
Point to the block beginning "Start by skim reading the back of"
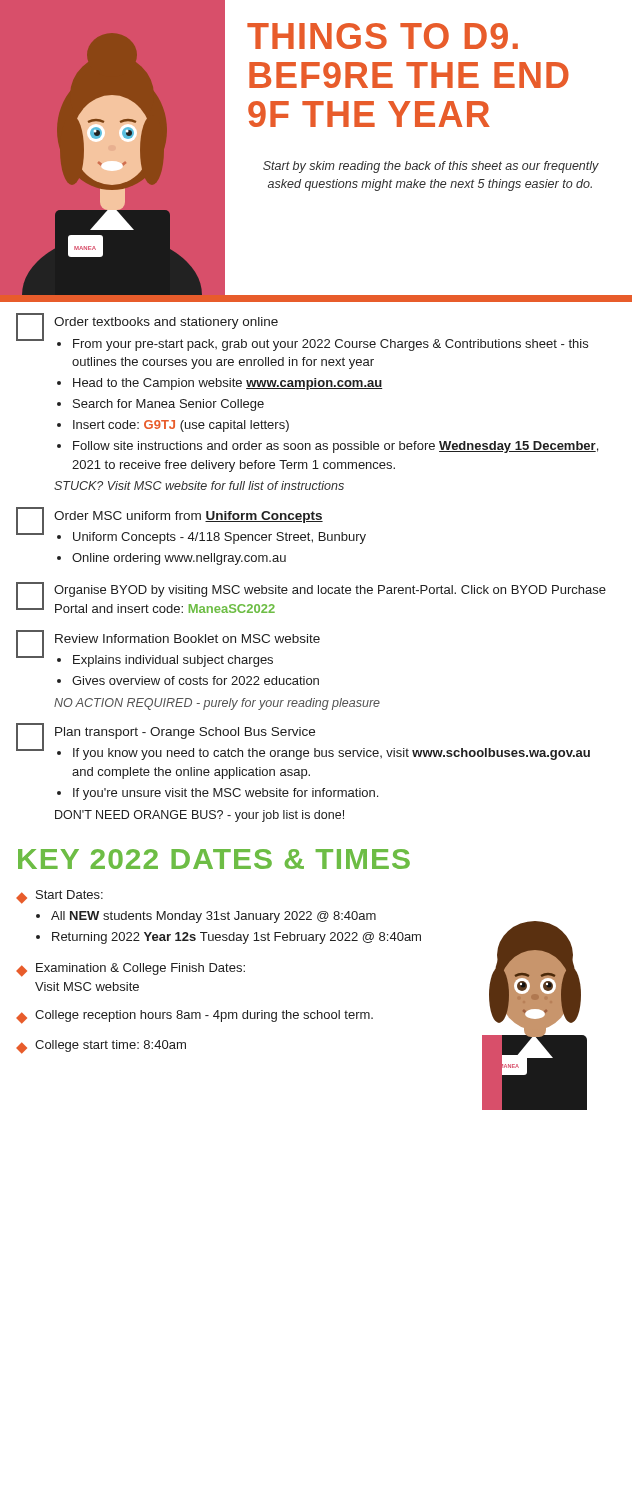pos(430,175)
